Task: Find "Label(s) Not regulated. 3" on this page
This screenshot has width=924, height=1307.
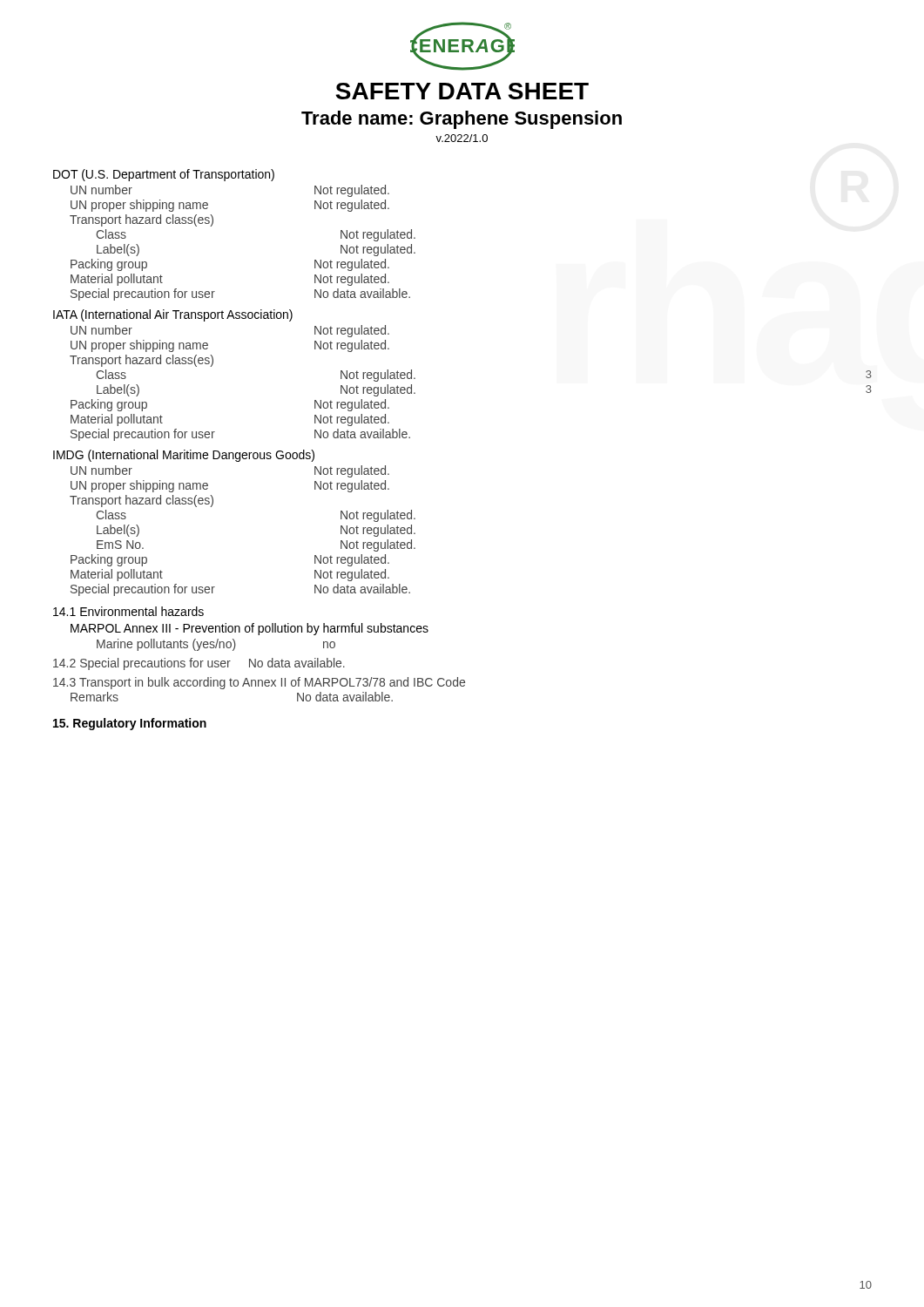Action: (120, 390)
